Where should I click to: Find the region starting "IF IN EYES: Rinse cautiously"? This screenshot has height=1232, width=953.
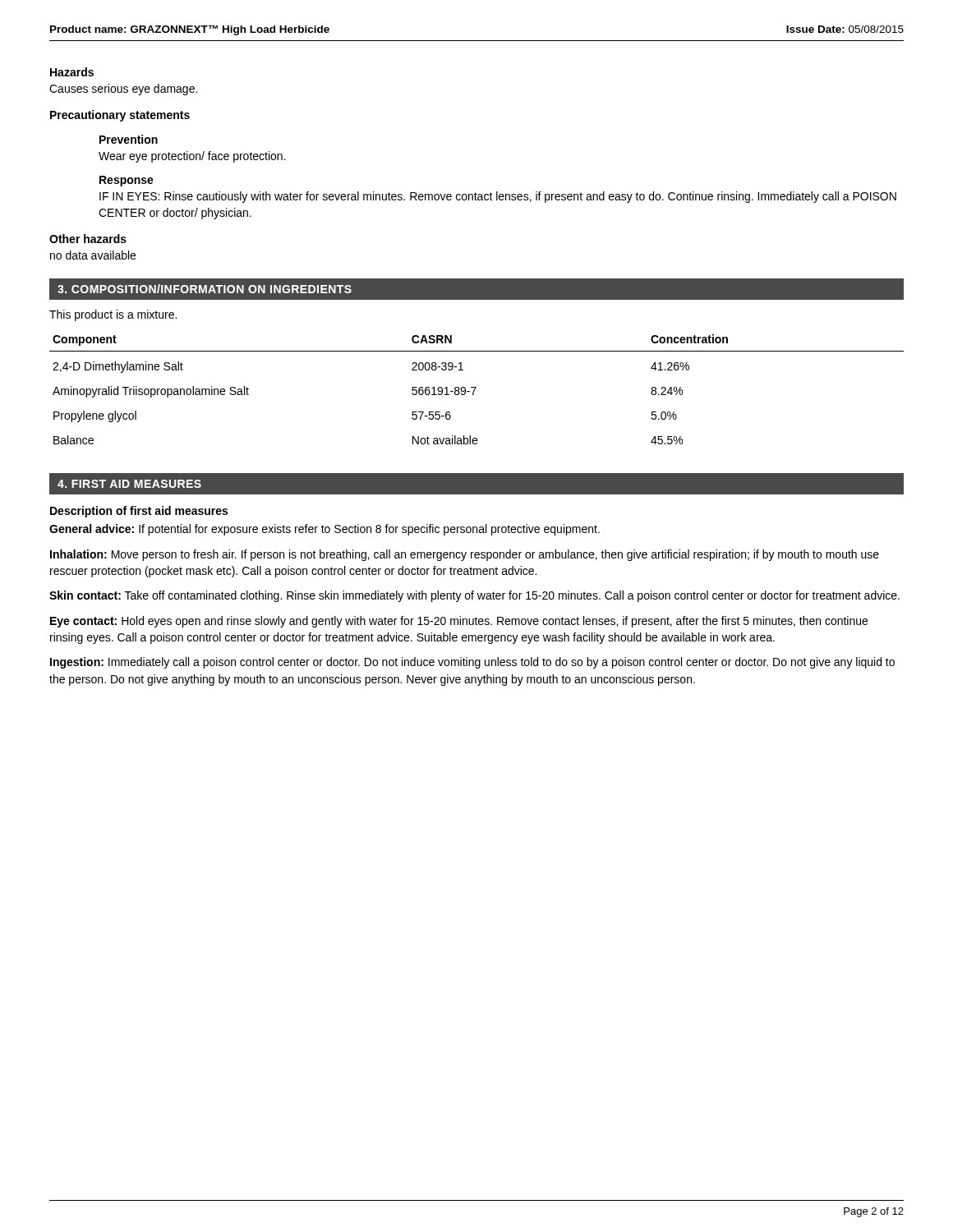498,204
